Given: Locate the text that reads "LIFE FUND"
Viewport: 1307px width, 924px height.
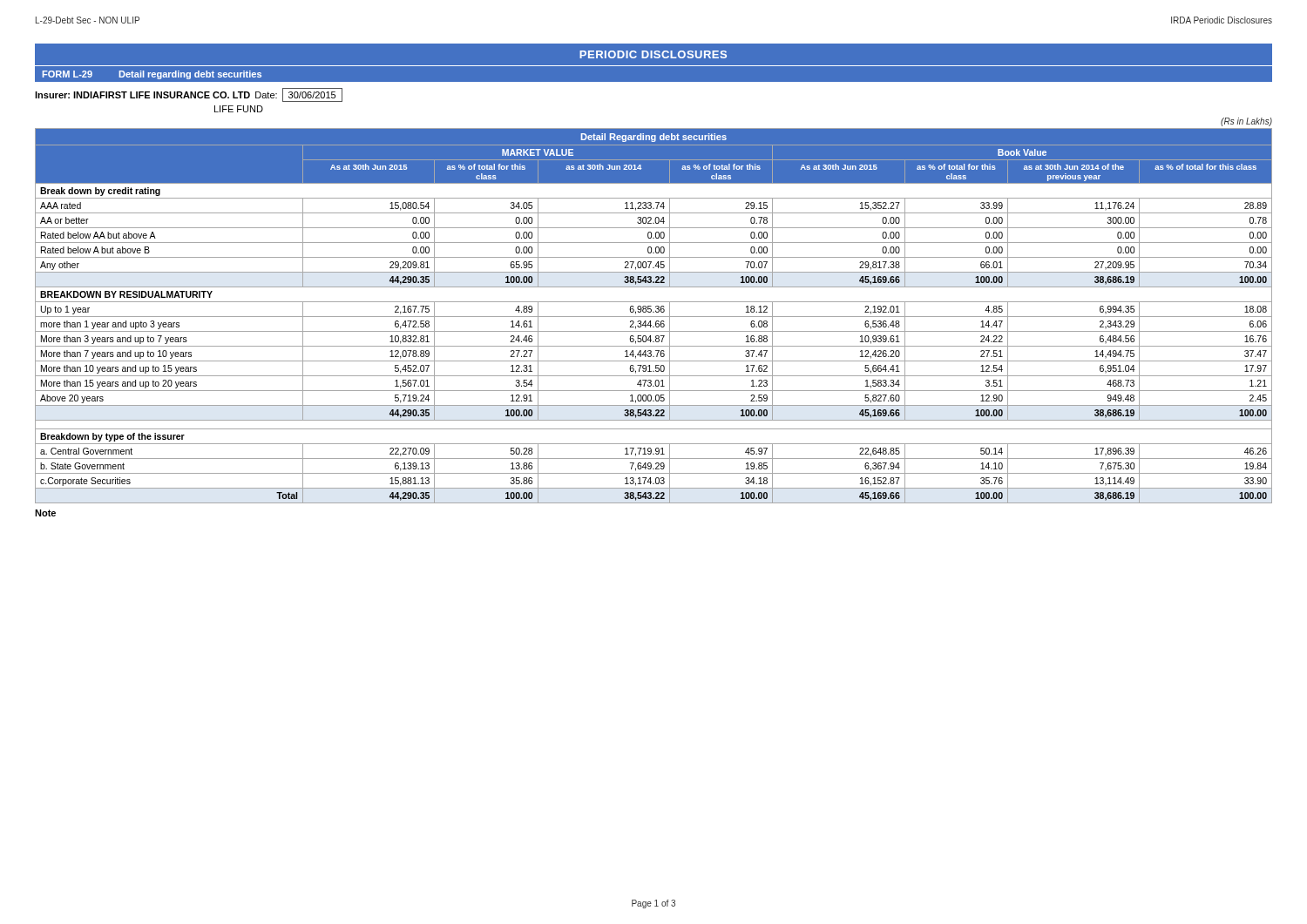Looking at the screenshot, I should click(238, 109).
